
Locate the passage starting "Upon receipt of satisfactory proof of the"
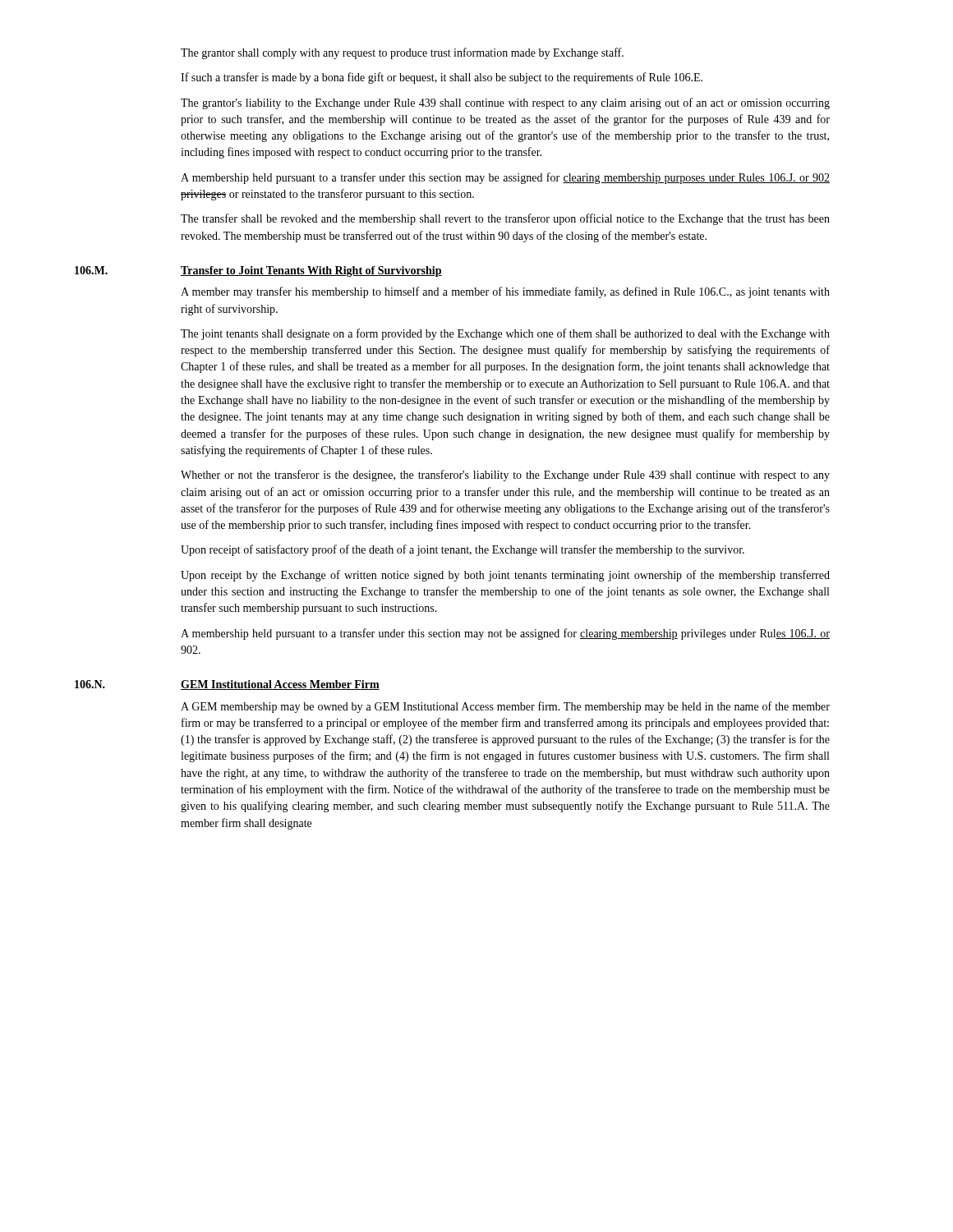463,550
